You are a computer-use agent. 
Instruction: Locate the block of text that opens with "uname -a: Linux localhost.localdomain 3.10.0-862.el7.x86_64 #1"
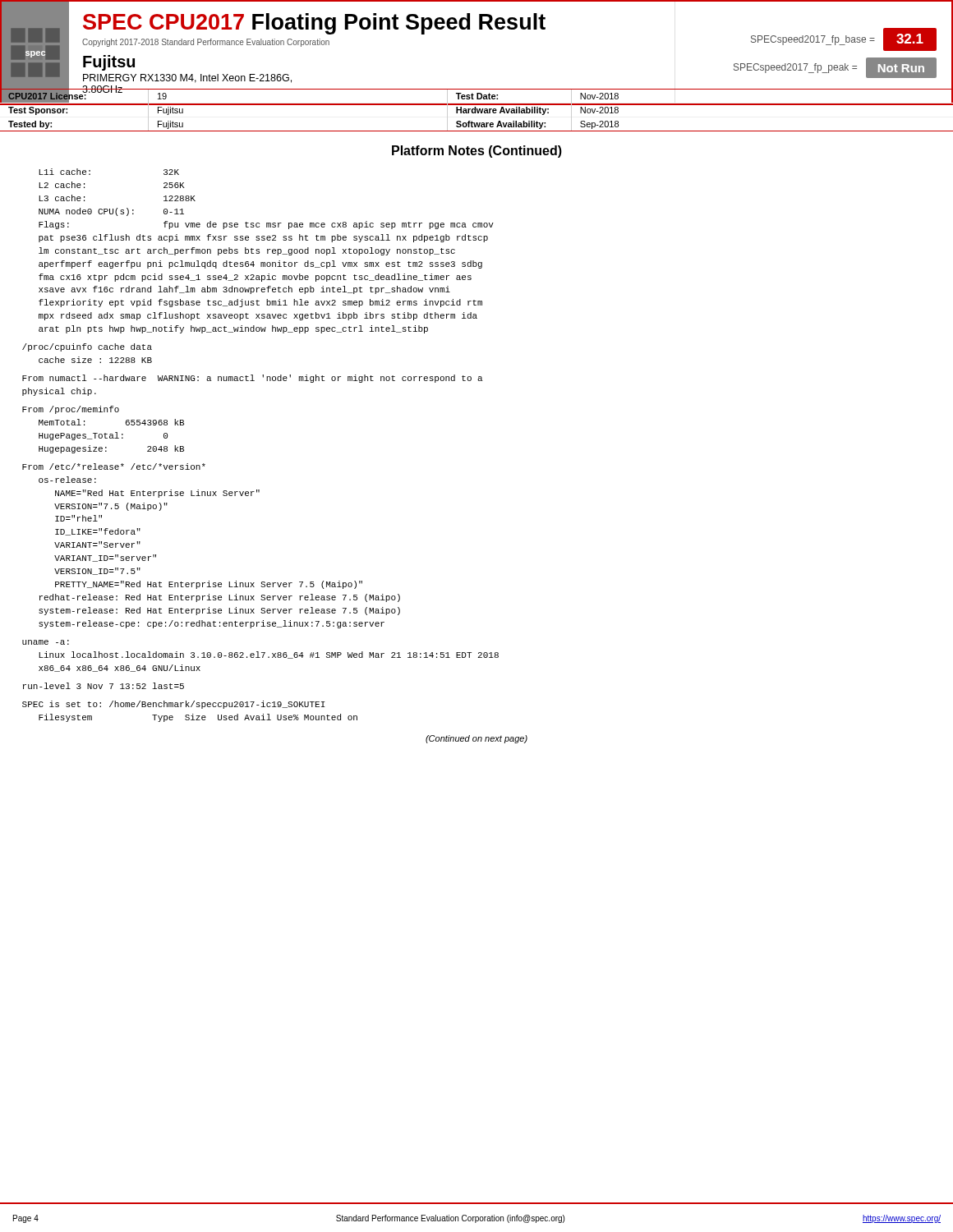(x=476, y=656)
